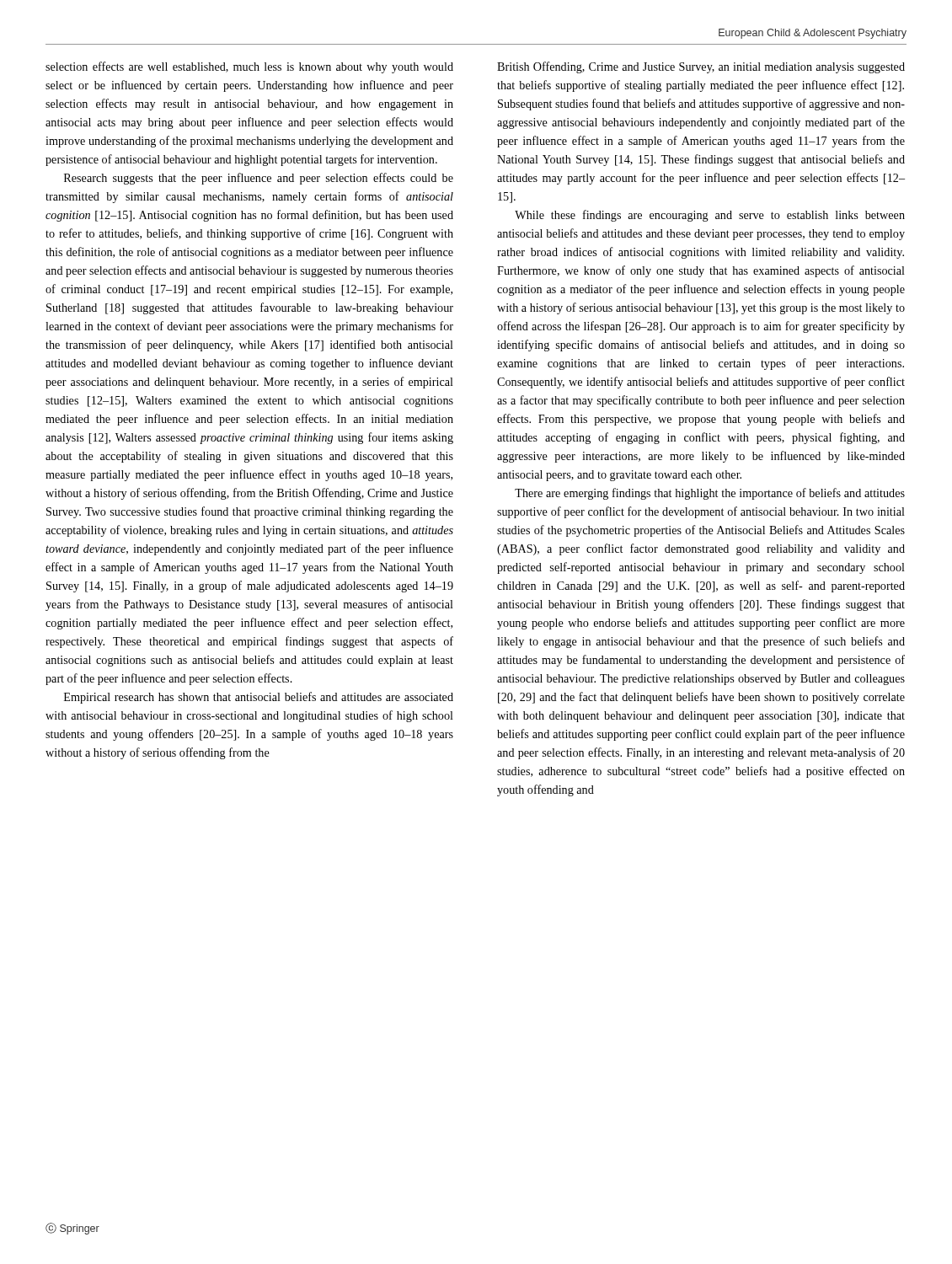Screen dimensions: 1264x952
Task: Navigate to the block starting "selection effects are well"
Action: [249, 410]
